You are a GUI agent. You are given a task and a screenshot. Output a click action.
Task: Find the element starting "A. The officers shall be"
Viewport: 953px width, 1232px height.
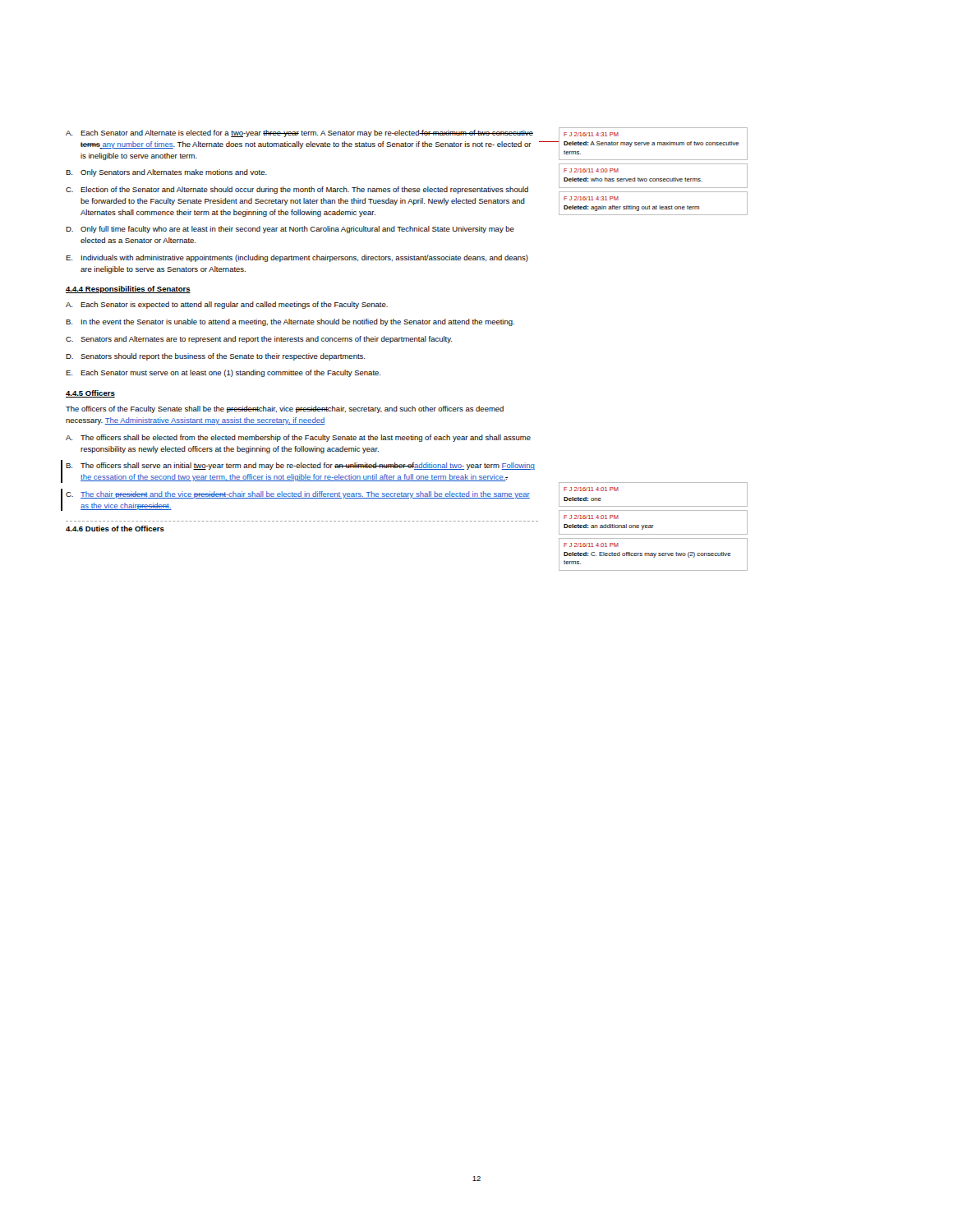pyautogui.click(x=302, y=443)
